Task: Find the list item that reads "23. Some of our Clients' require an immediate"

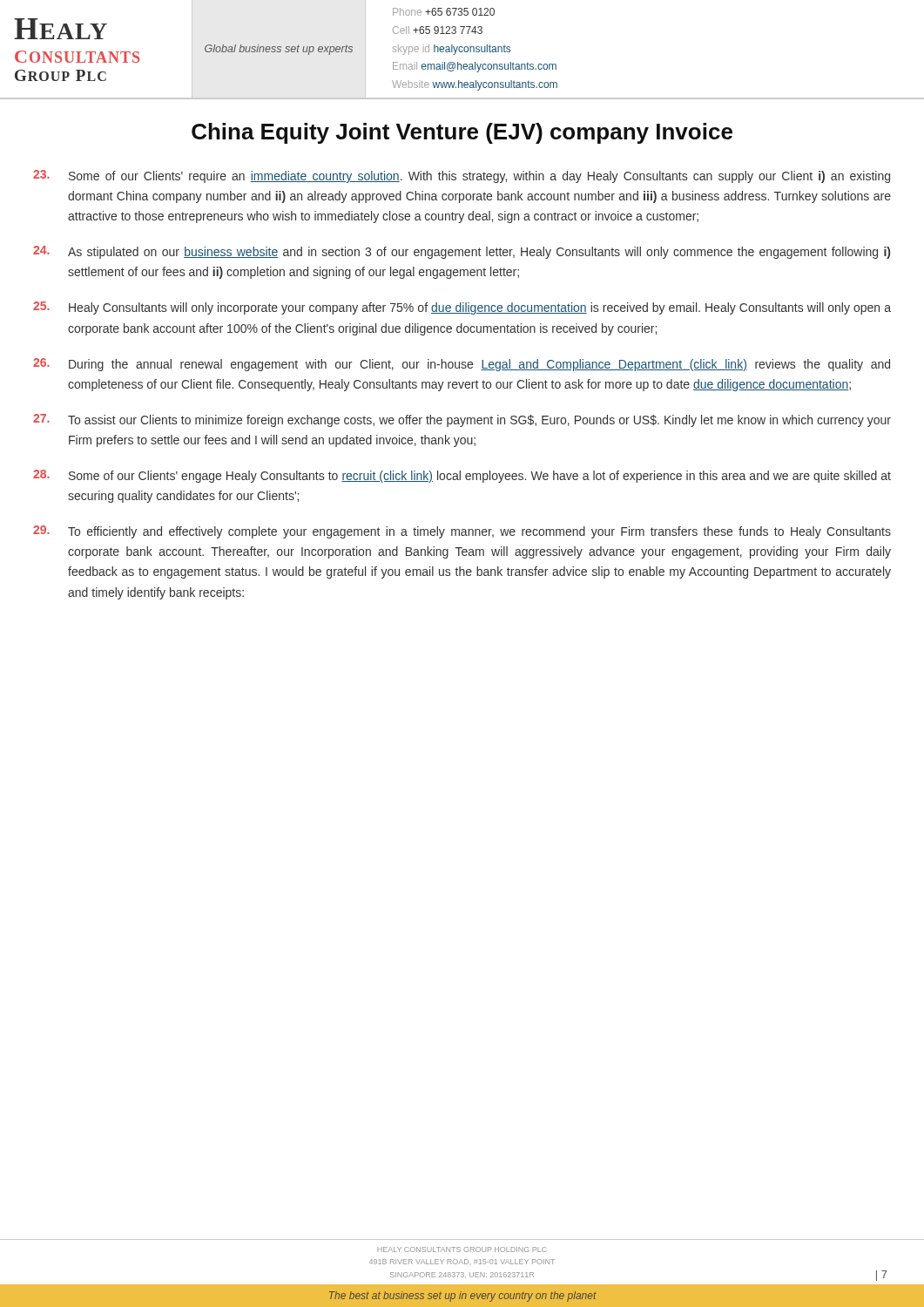Action: pyautogui.click(x=462, y=197)
